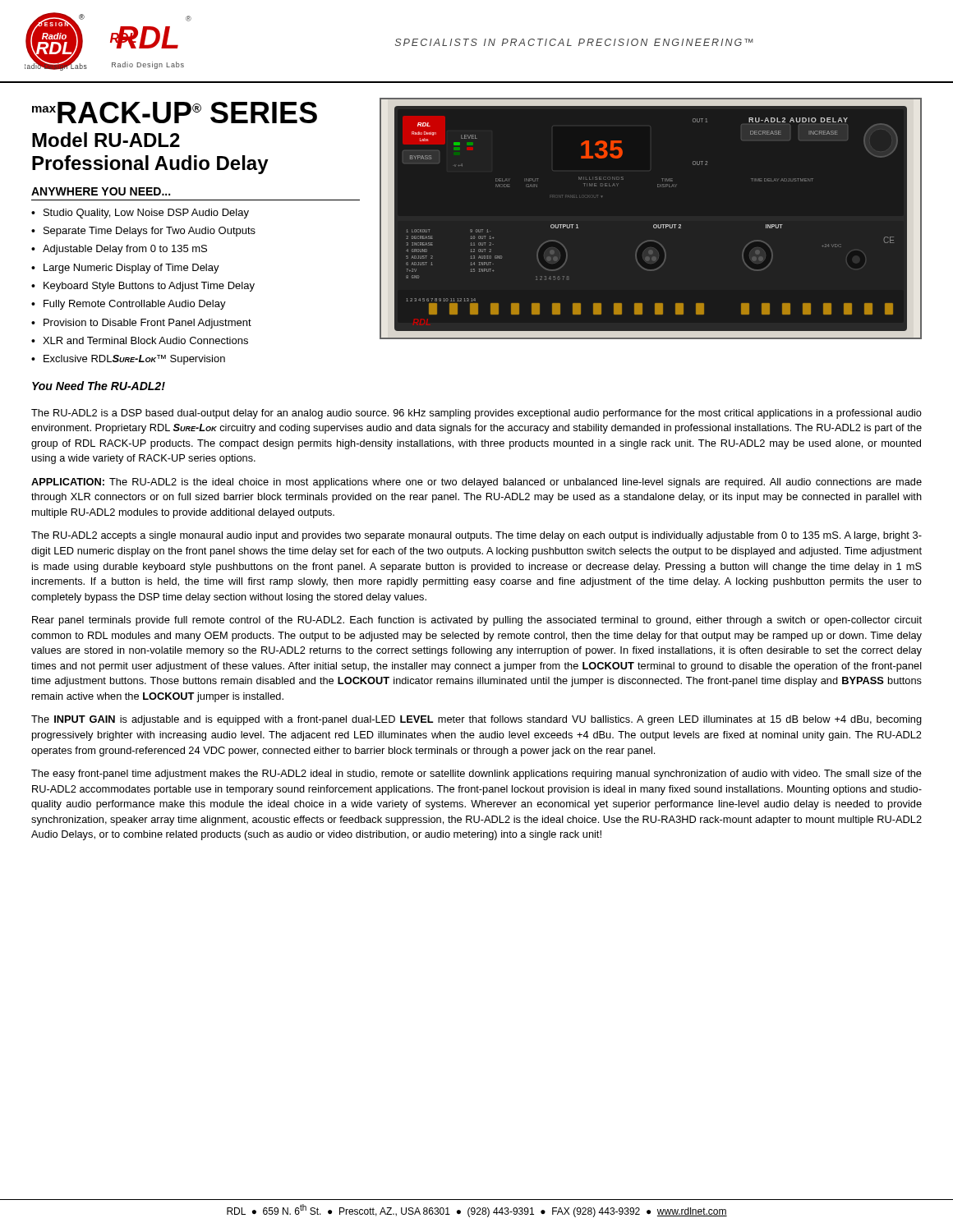Where is the passage that starts "The INPUT GAIN"?
Viewport: 953px width, 1232px height.
(476, 735)
